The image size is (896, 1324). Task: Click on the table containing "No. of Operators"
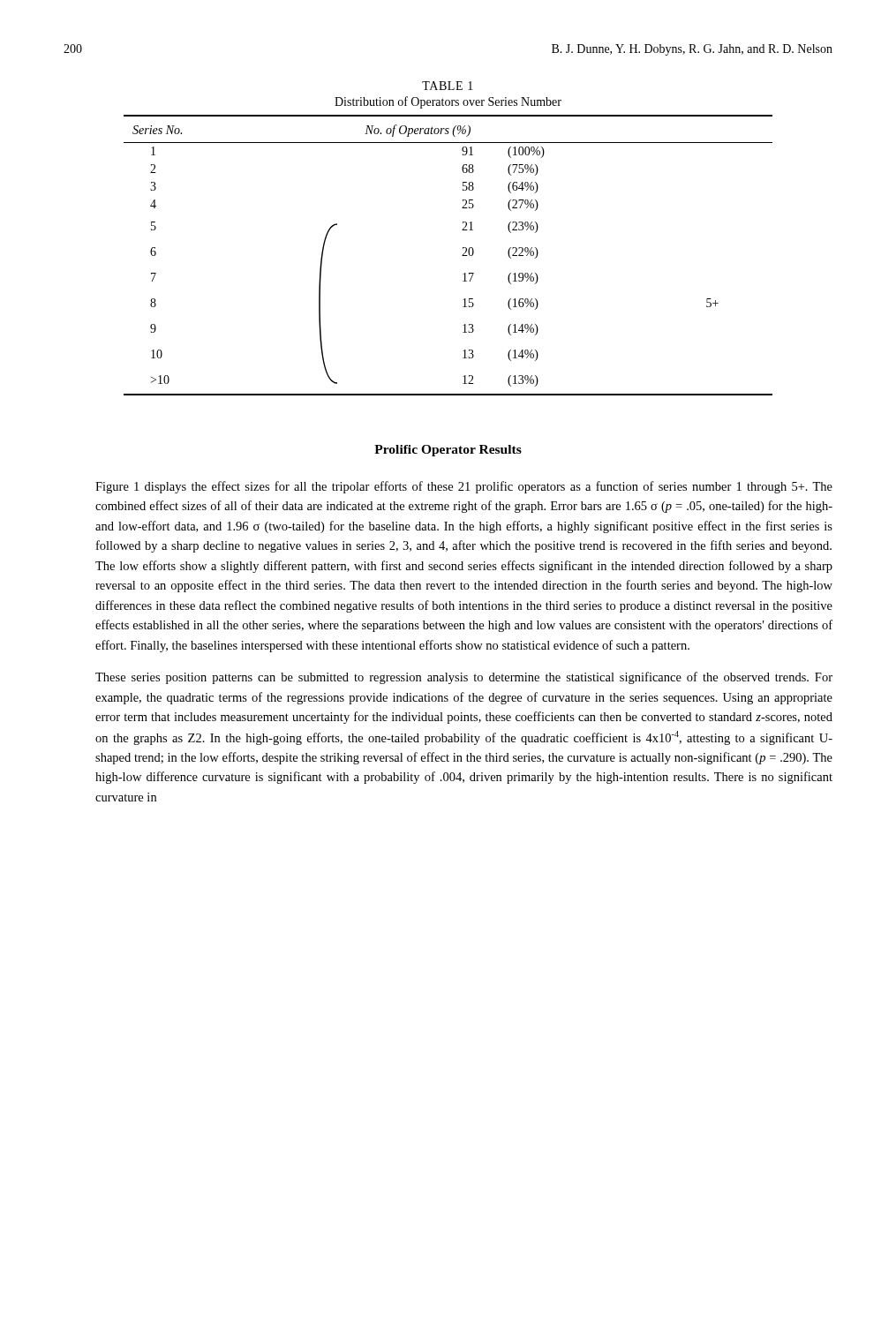[448, 239]
